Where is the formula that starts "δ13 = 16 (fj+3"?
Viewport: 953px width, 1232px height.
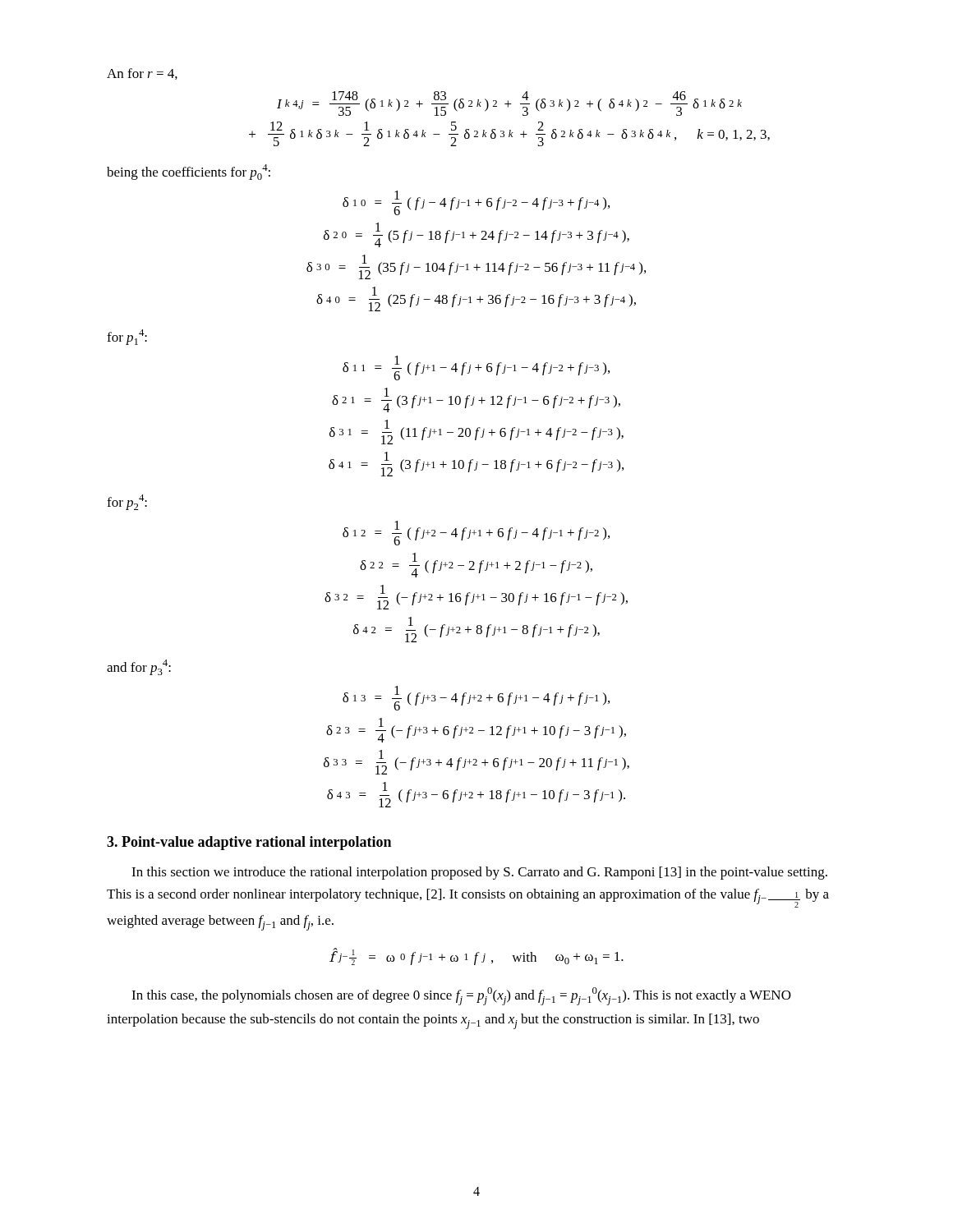coord(476,747)
